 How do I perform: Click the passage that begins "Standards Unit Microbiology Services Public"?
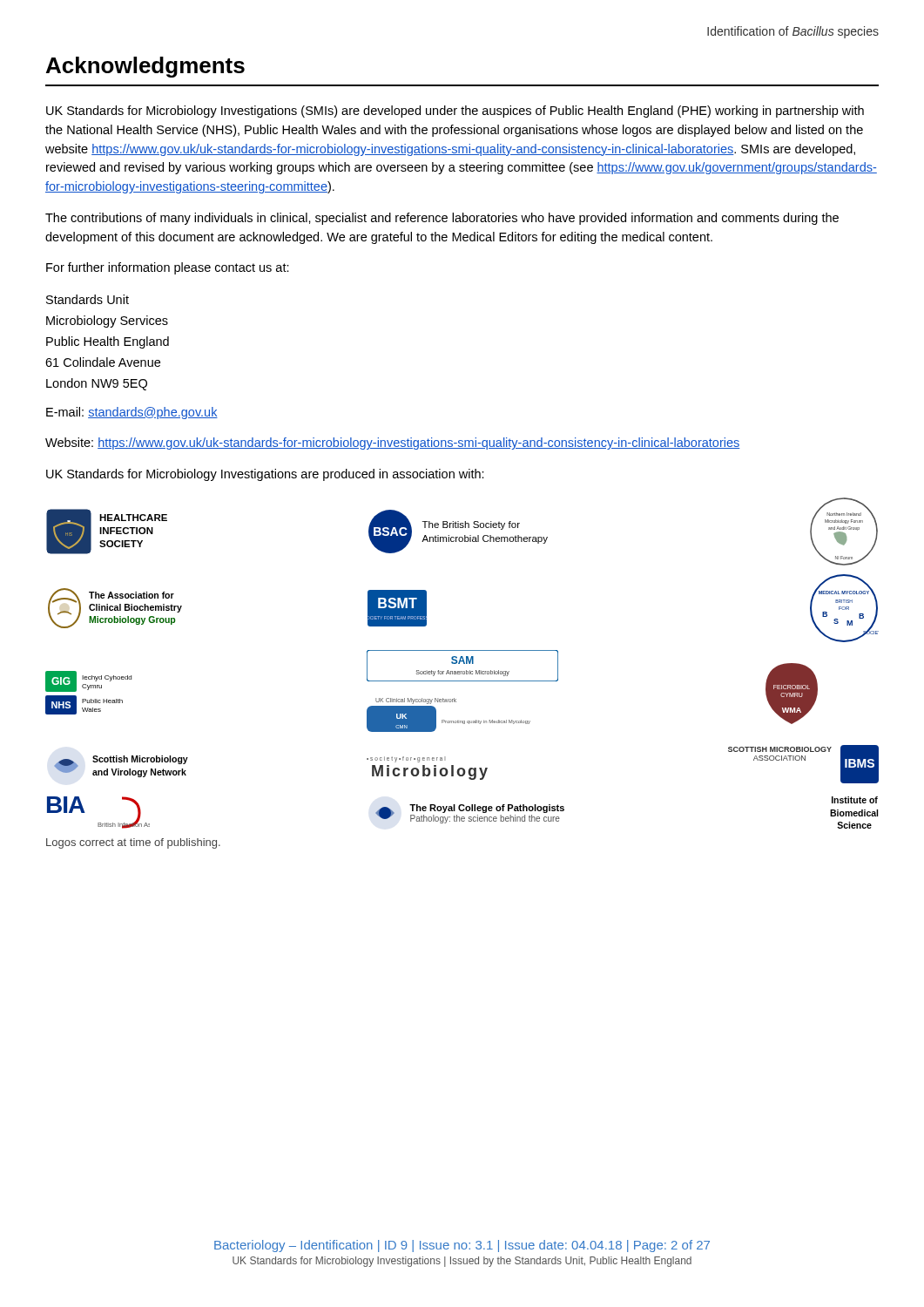(107, 341)
